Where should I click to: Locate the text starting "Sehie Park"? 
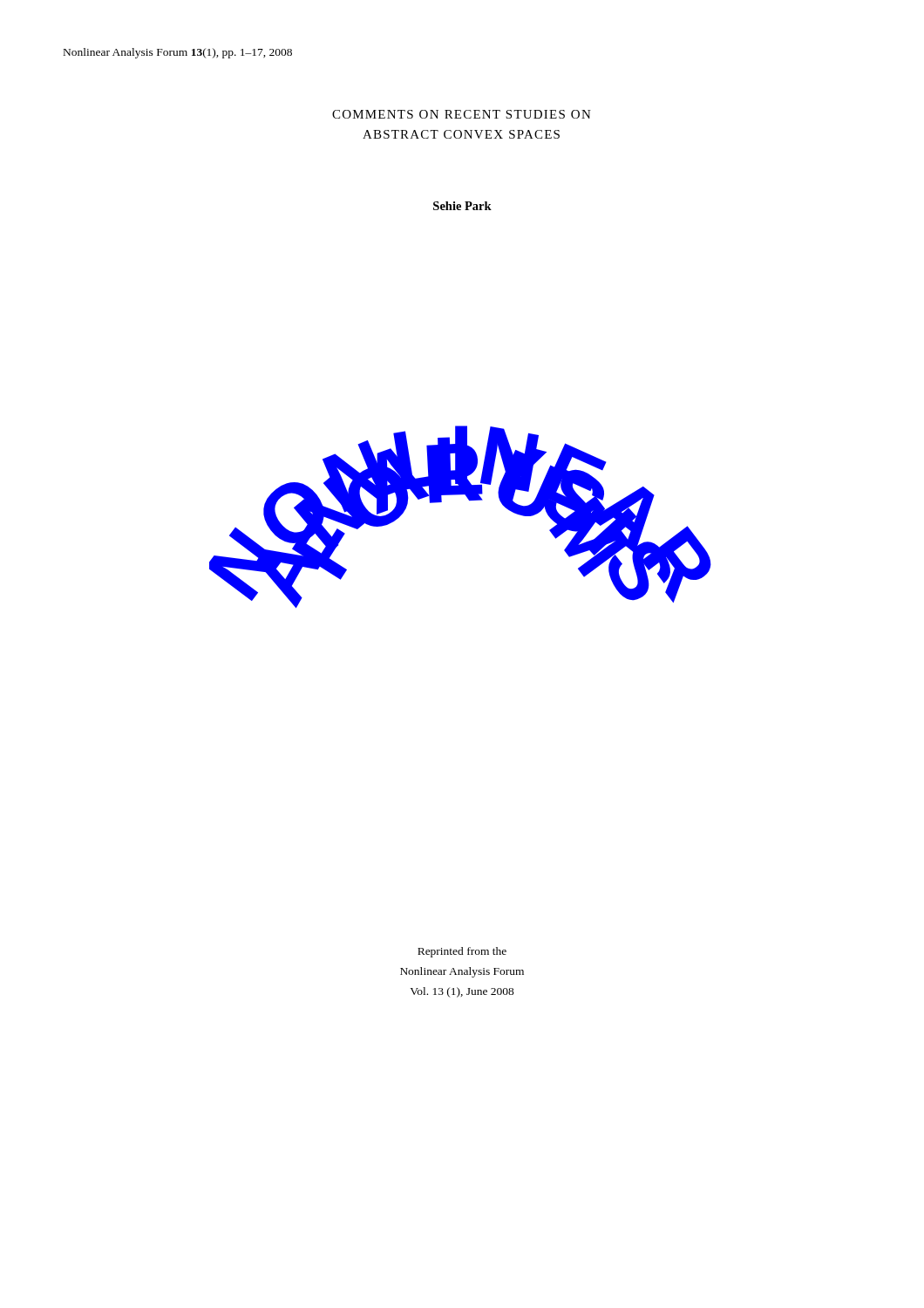(x=462, y=206)
